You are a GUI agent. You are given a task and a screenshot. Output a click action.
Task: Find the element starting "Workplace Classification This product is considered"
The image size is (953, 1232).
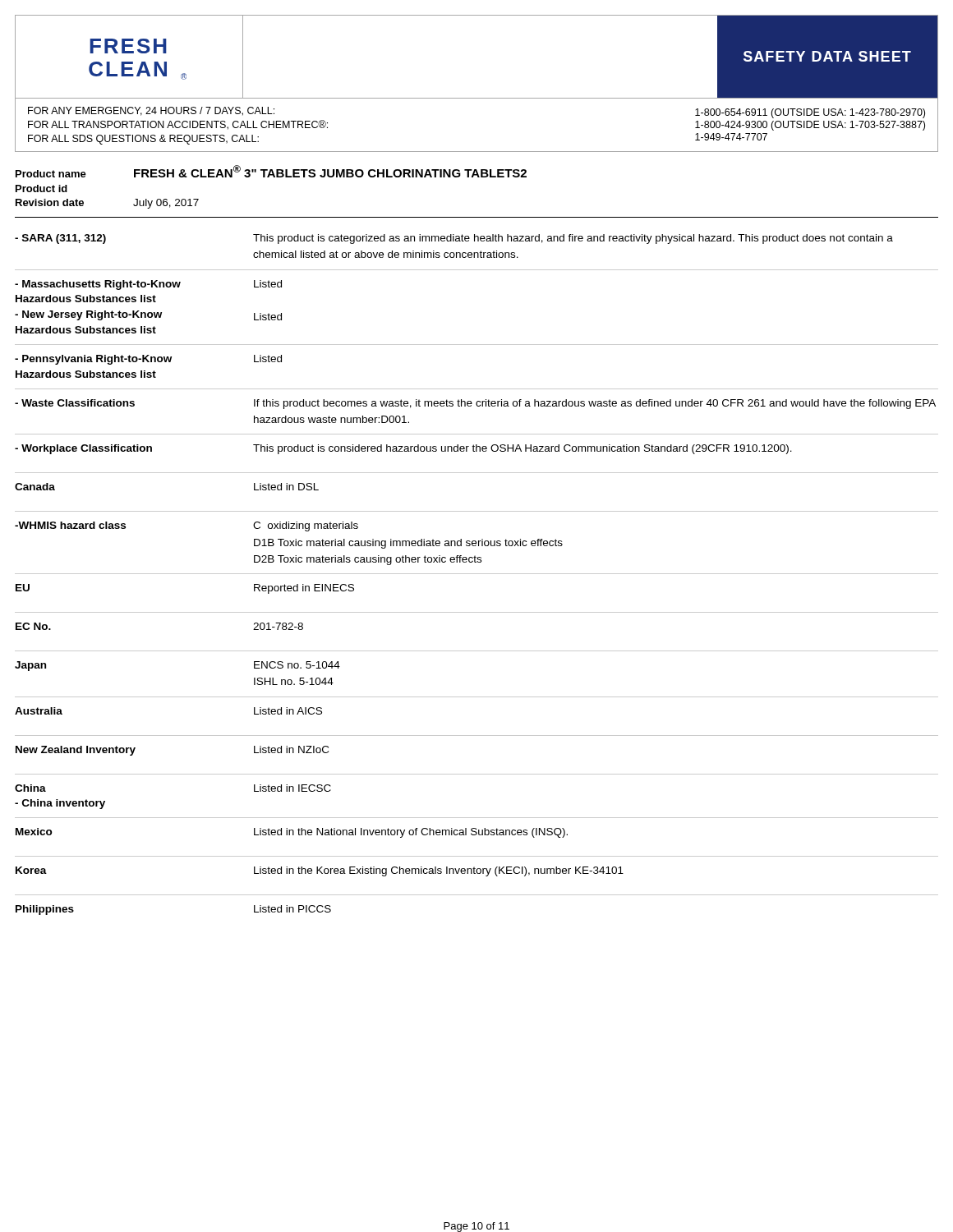pyautogui.click(x=476, y=449)
